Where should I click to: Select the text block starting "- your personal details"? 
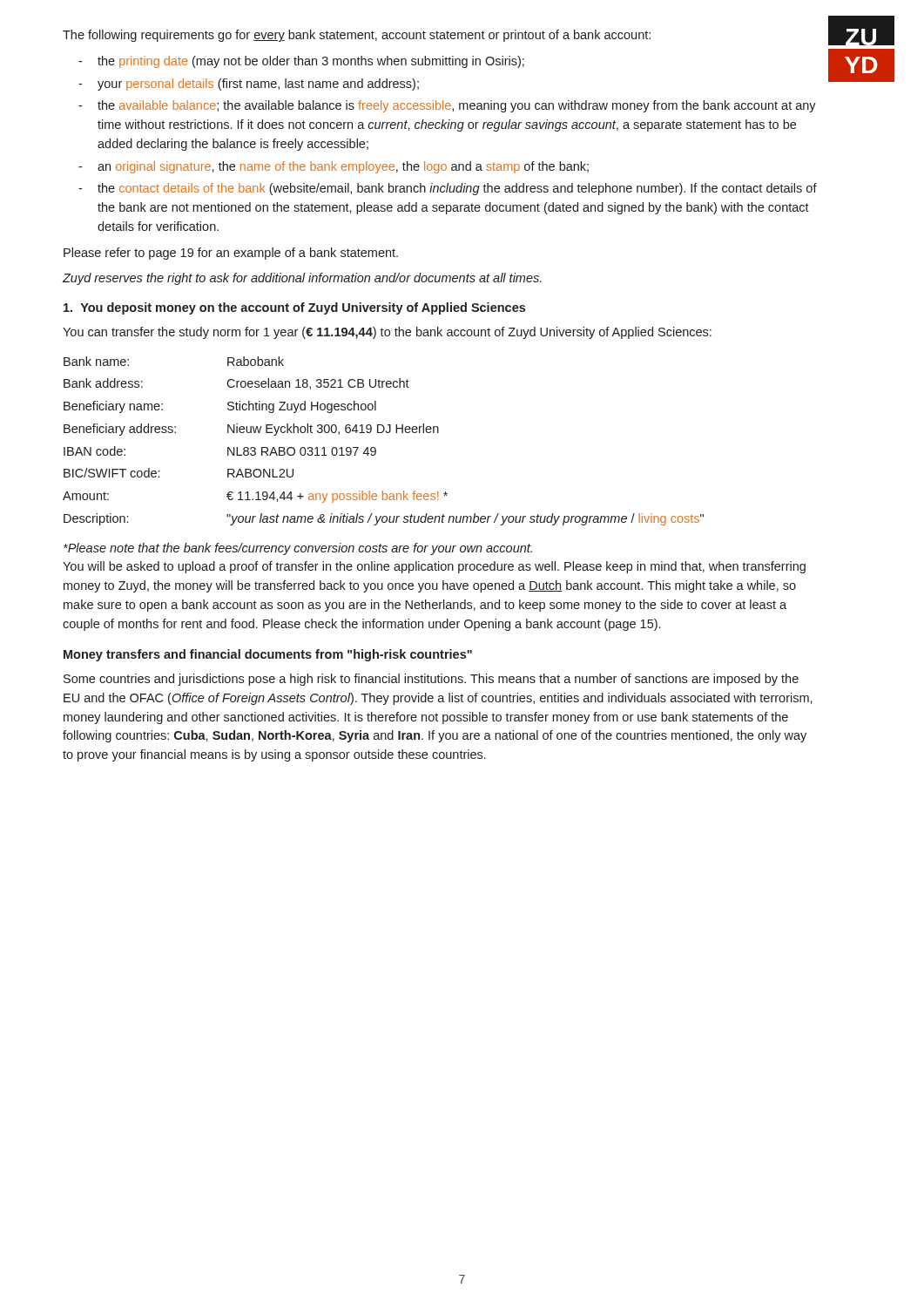click(249, 84)
